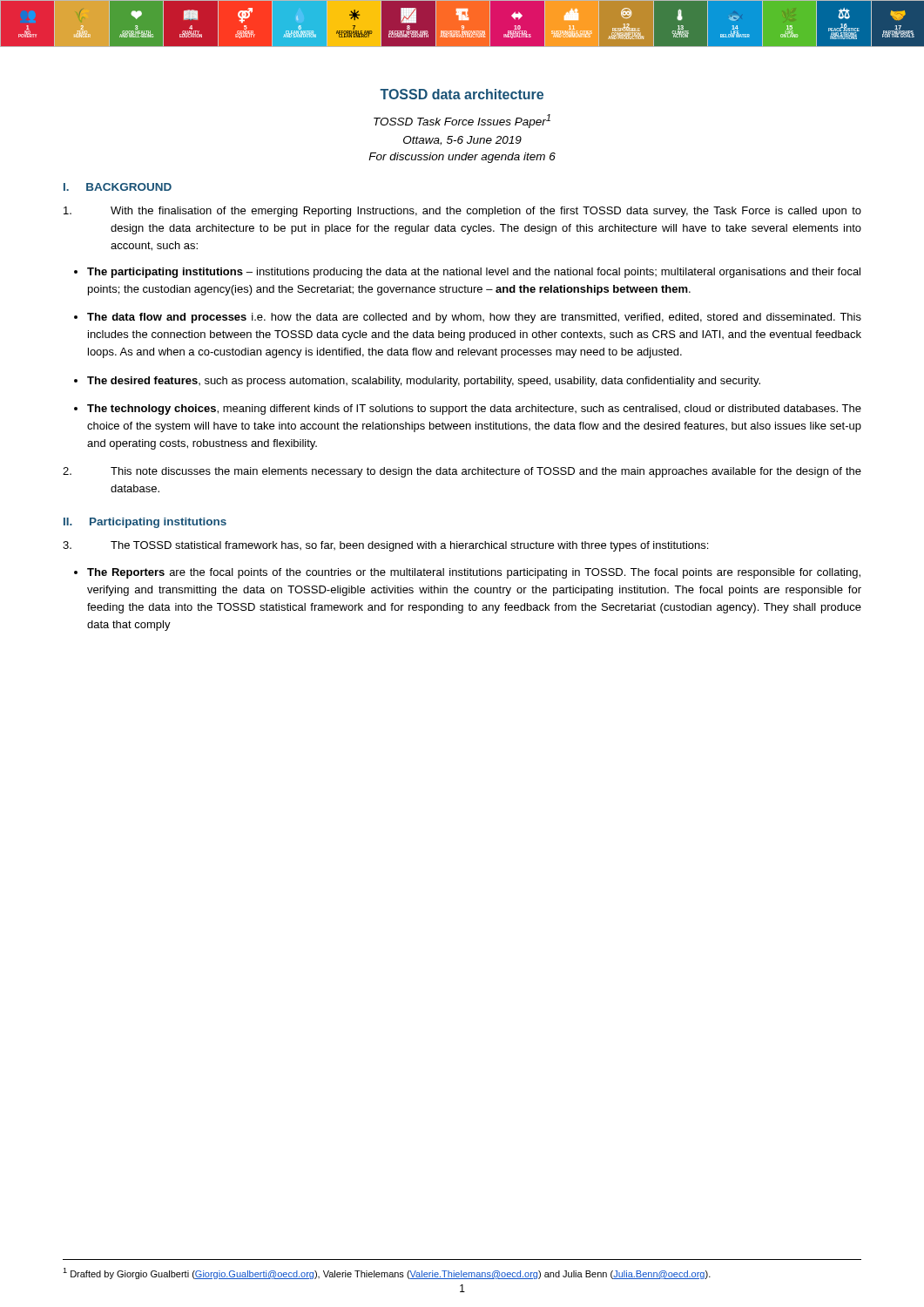
Task: Click on the text starting "The technology choices, meaning different kinds of IT"
Action: [x=474, y=426]
